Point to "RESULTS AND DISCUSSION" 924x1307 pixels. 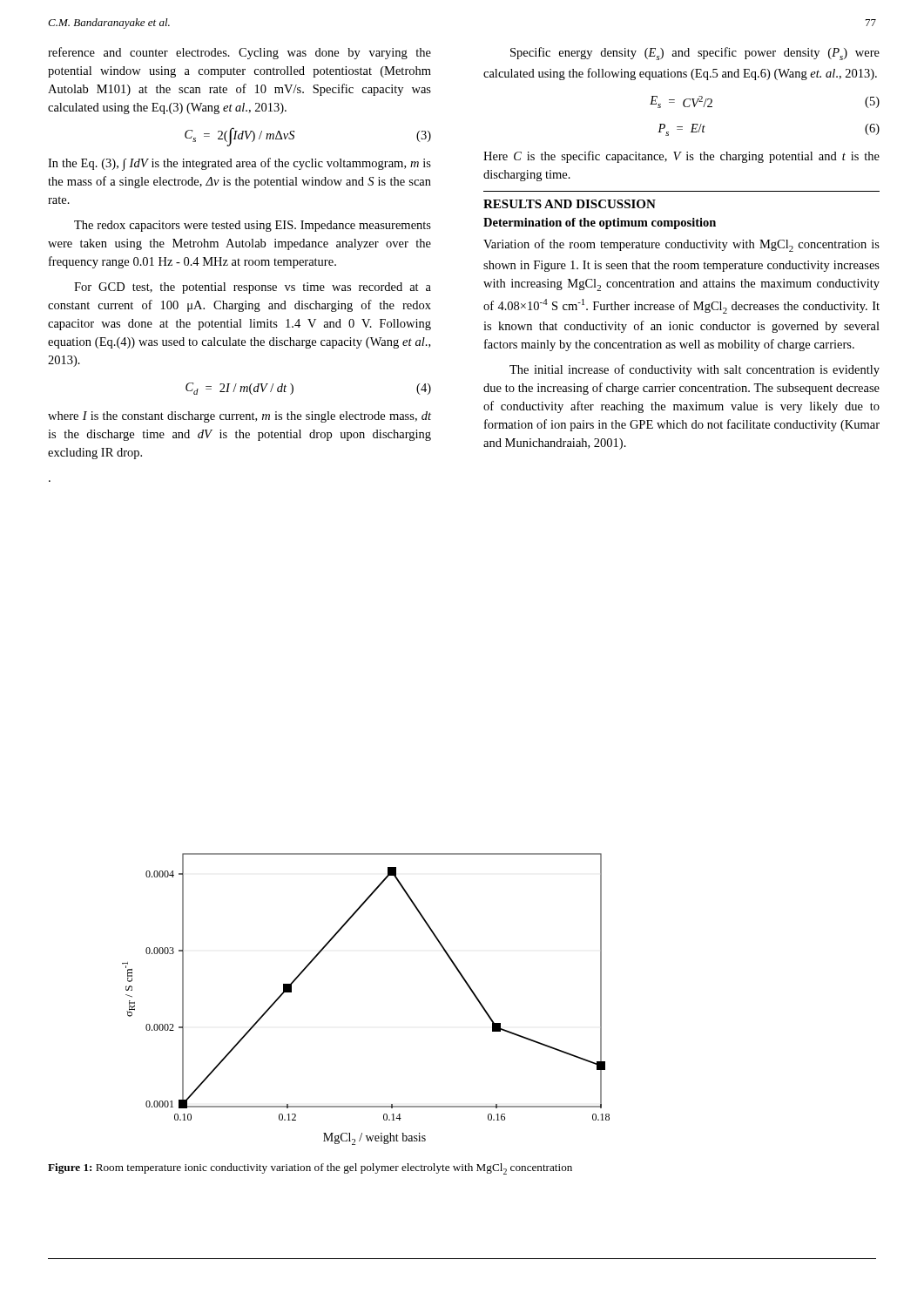pyautogui.click(x=570, y=204)
